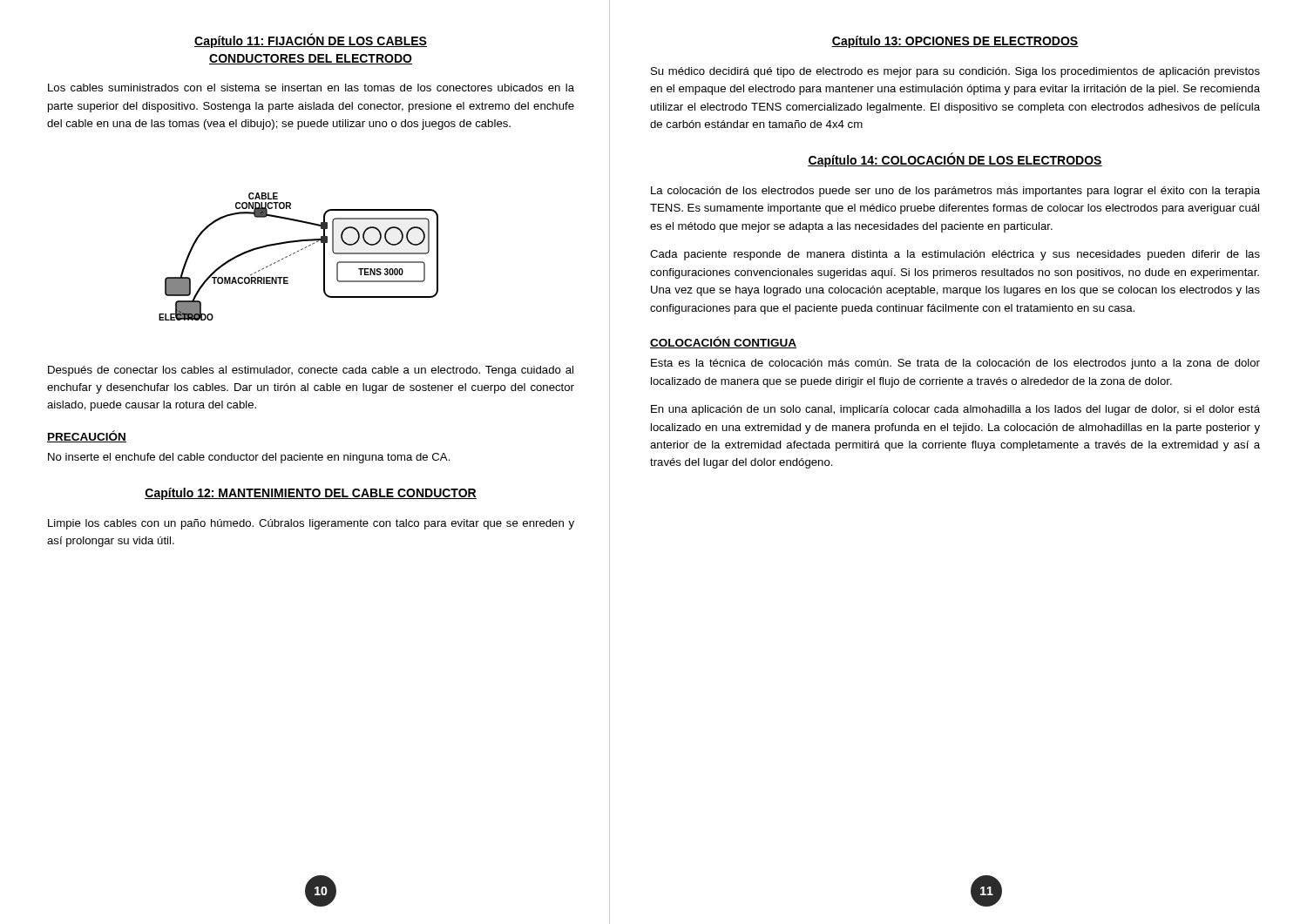Select the text block containing "Los cables suministrados con el sistema"

tap(311, 105)
